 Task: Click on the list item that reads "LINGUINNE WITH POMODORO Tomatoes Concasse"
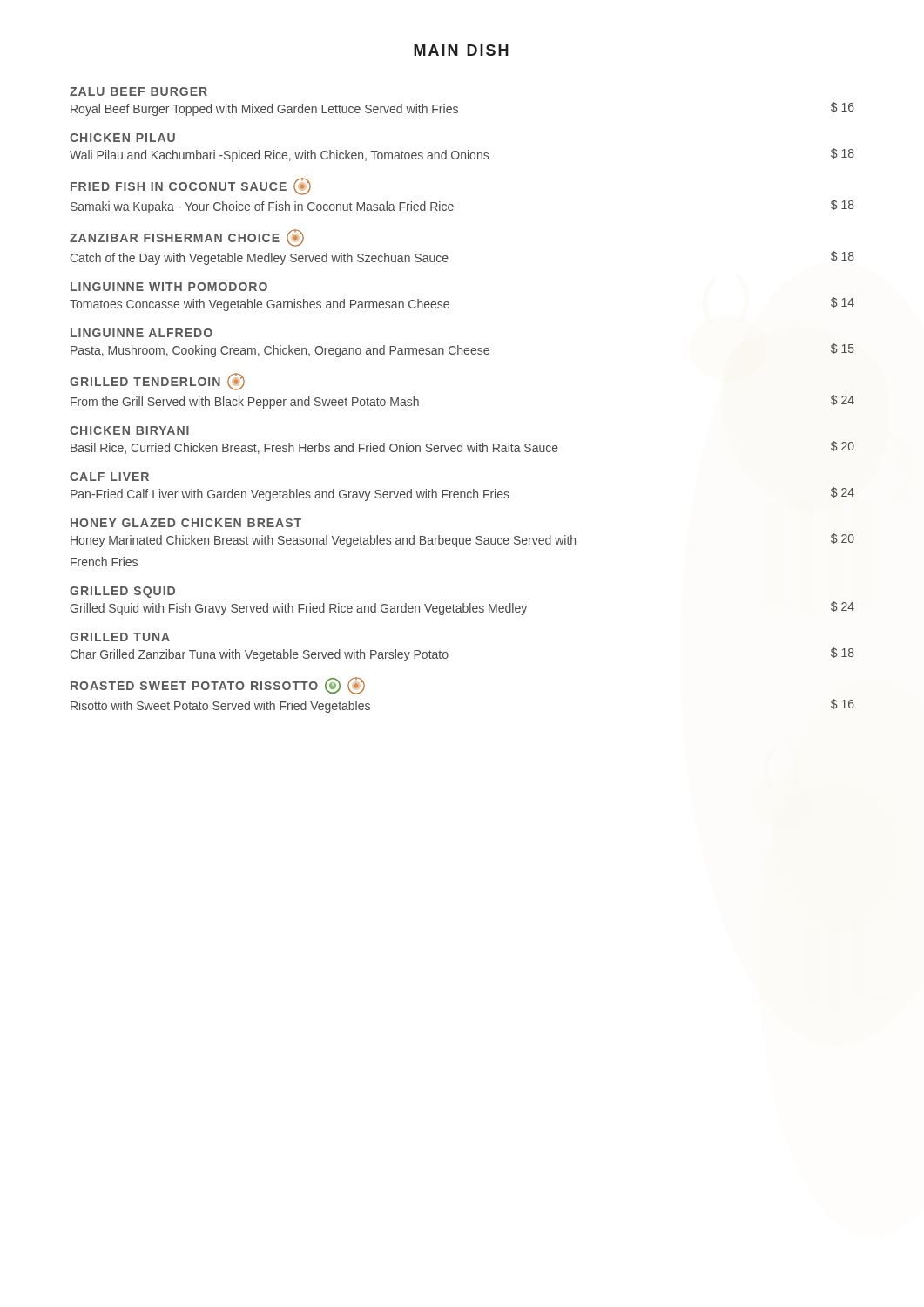coord(169,287)
